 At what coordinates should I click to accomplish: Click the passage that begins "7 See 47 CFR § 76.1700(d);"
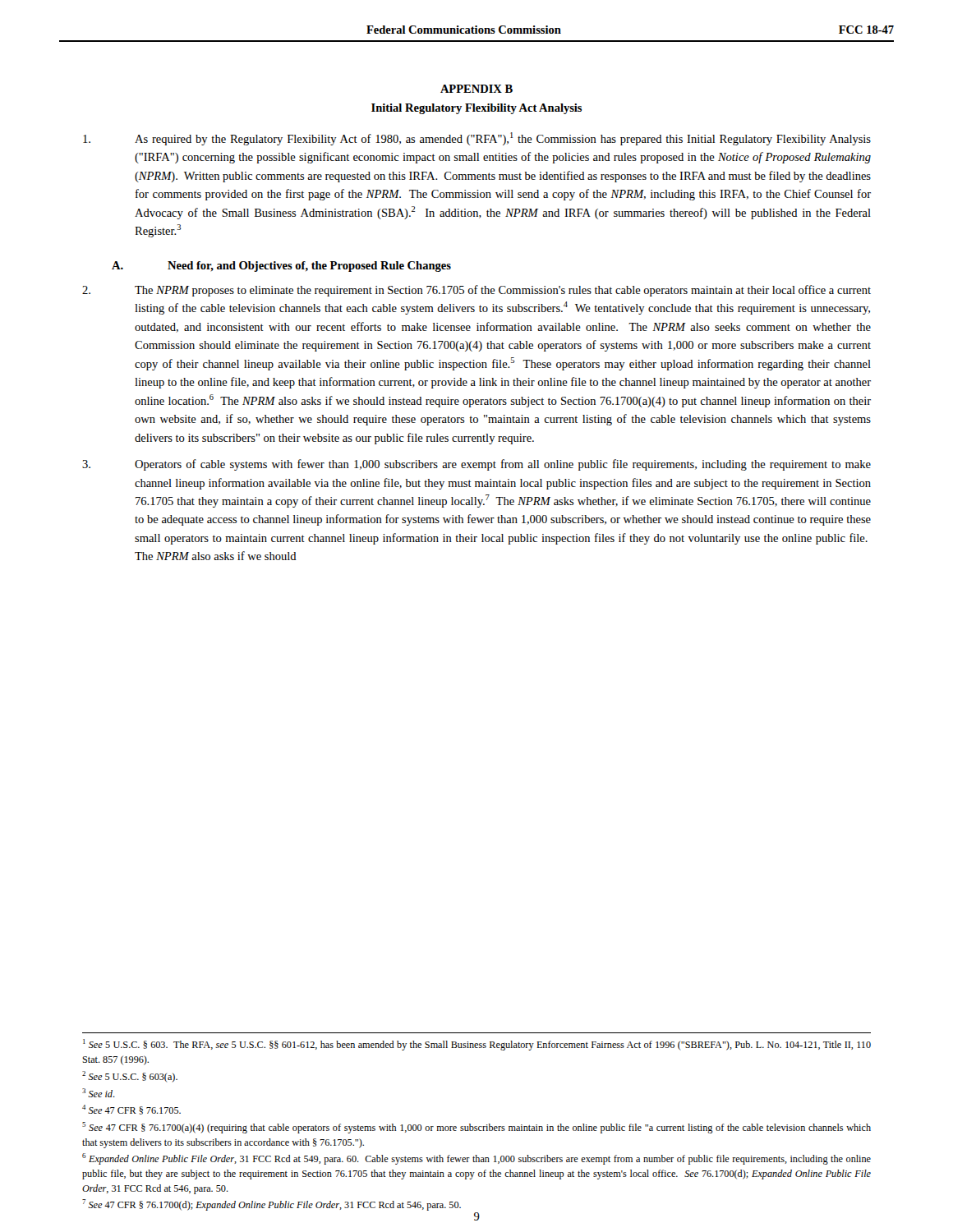click(272, 1205)
